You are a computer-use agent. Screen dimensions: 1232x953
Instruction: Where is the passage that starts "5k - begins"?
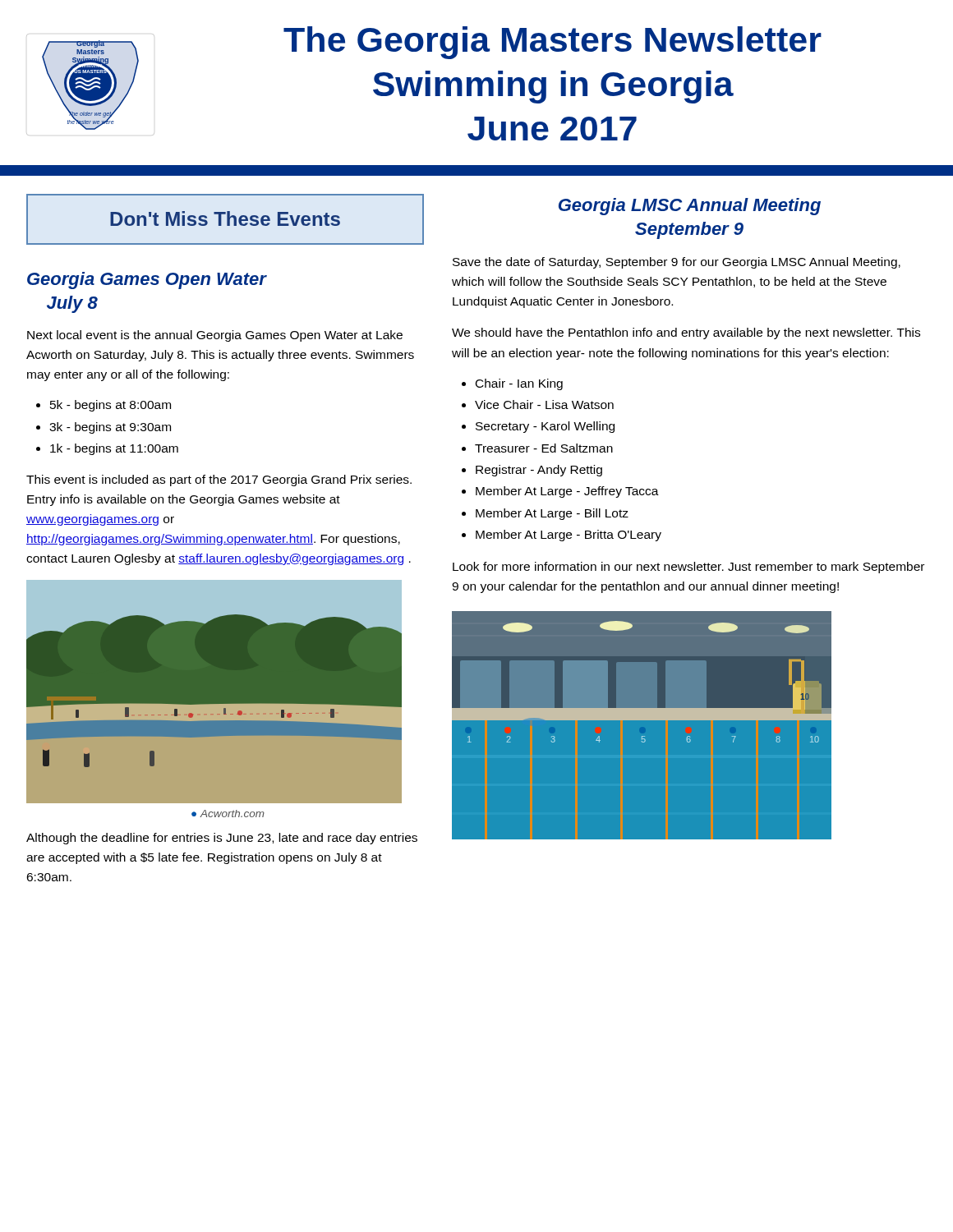[104, 406]
